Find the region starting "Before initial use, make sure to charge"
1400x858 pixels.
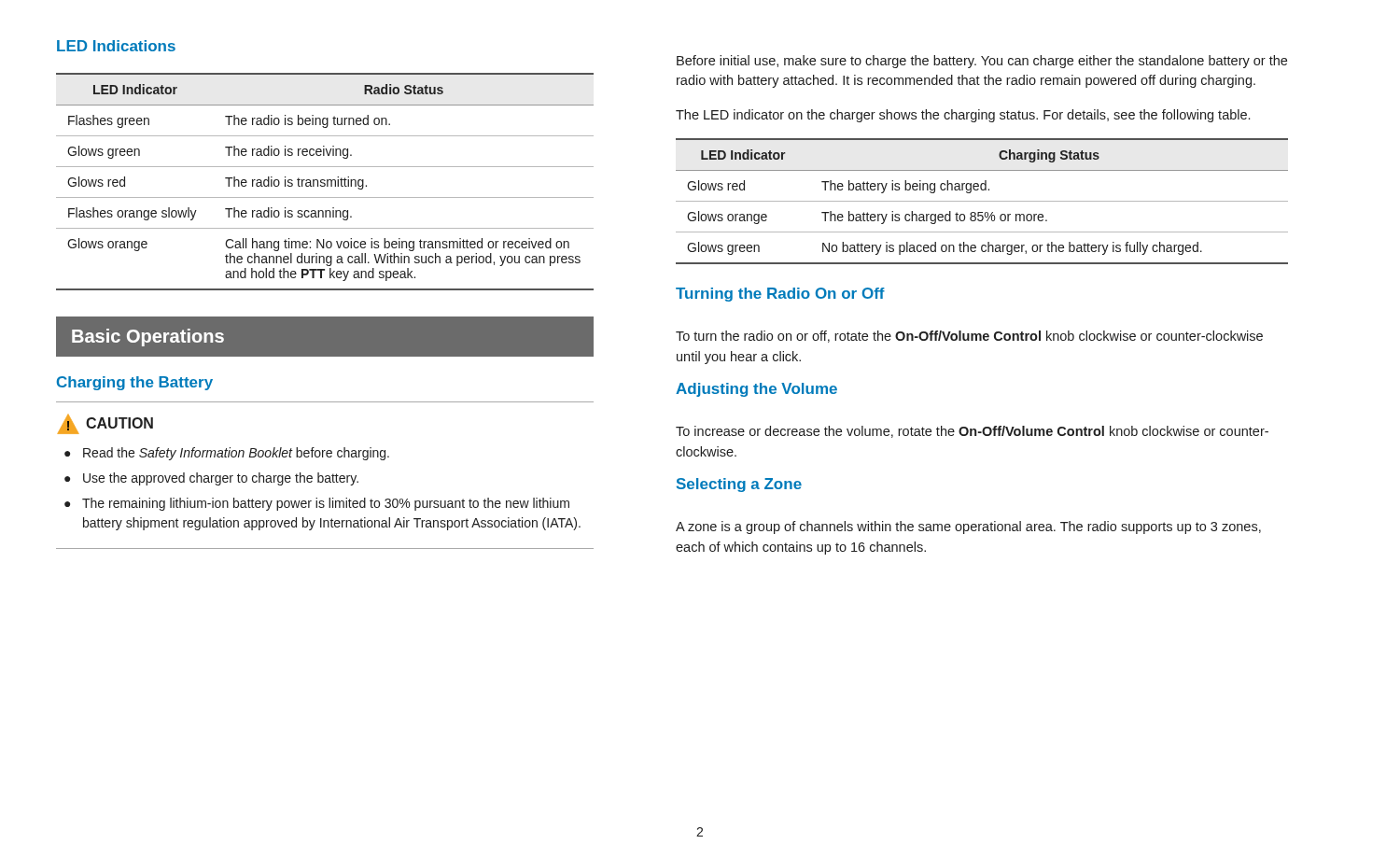coord(982,71)
